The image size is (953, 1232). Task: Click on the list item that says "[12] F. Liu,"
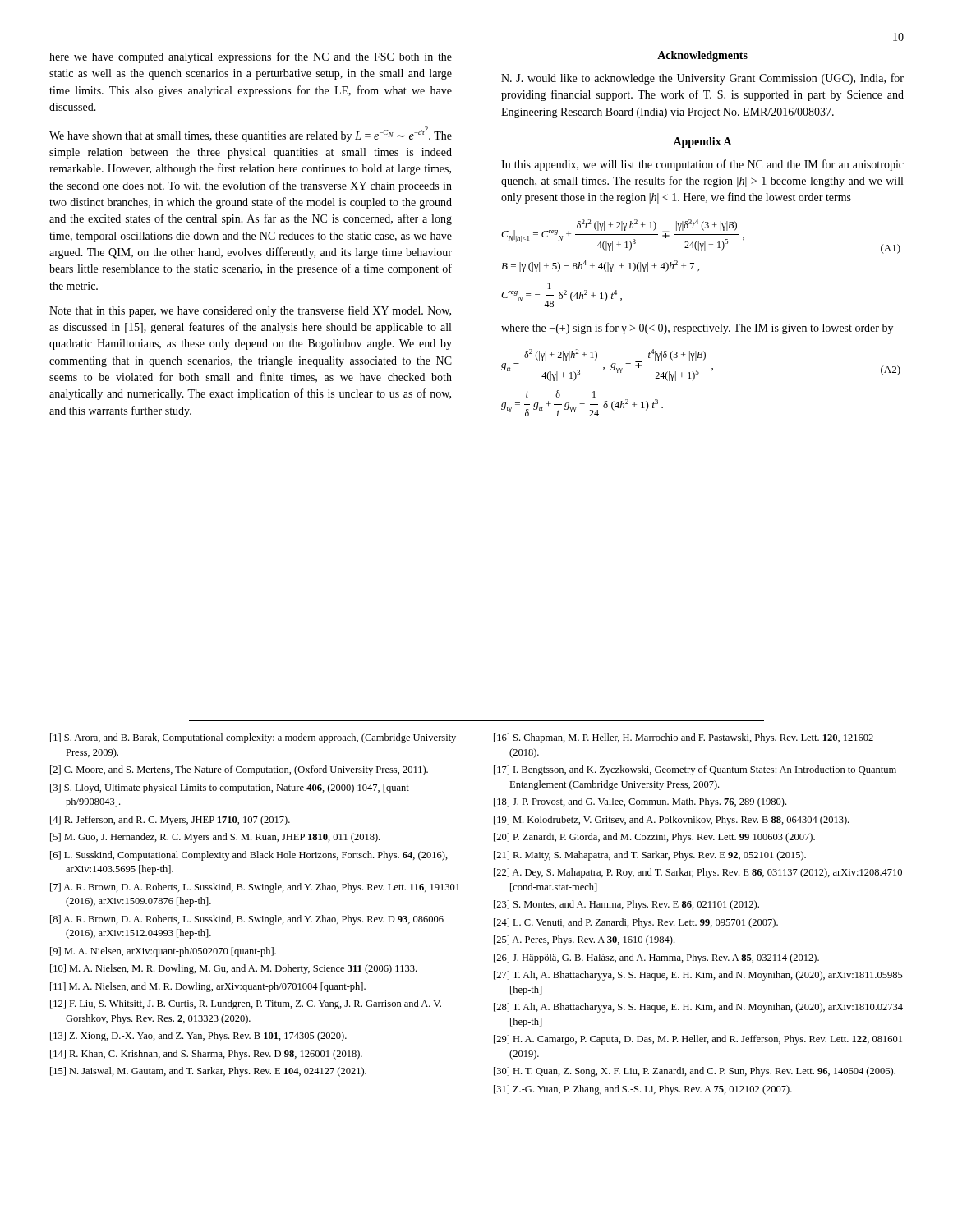tap(246, 1011)
